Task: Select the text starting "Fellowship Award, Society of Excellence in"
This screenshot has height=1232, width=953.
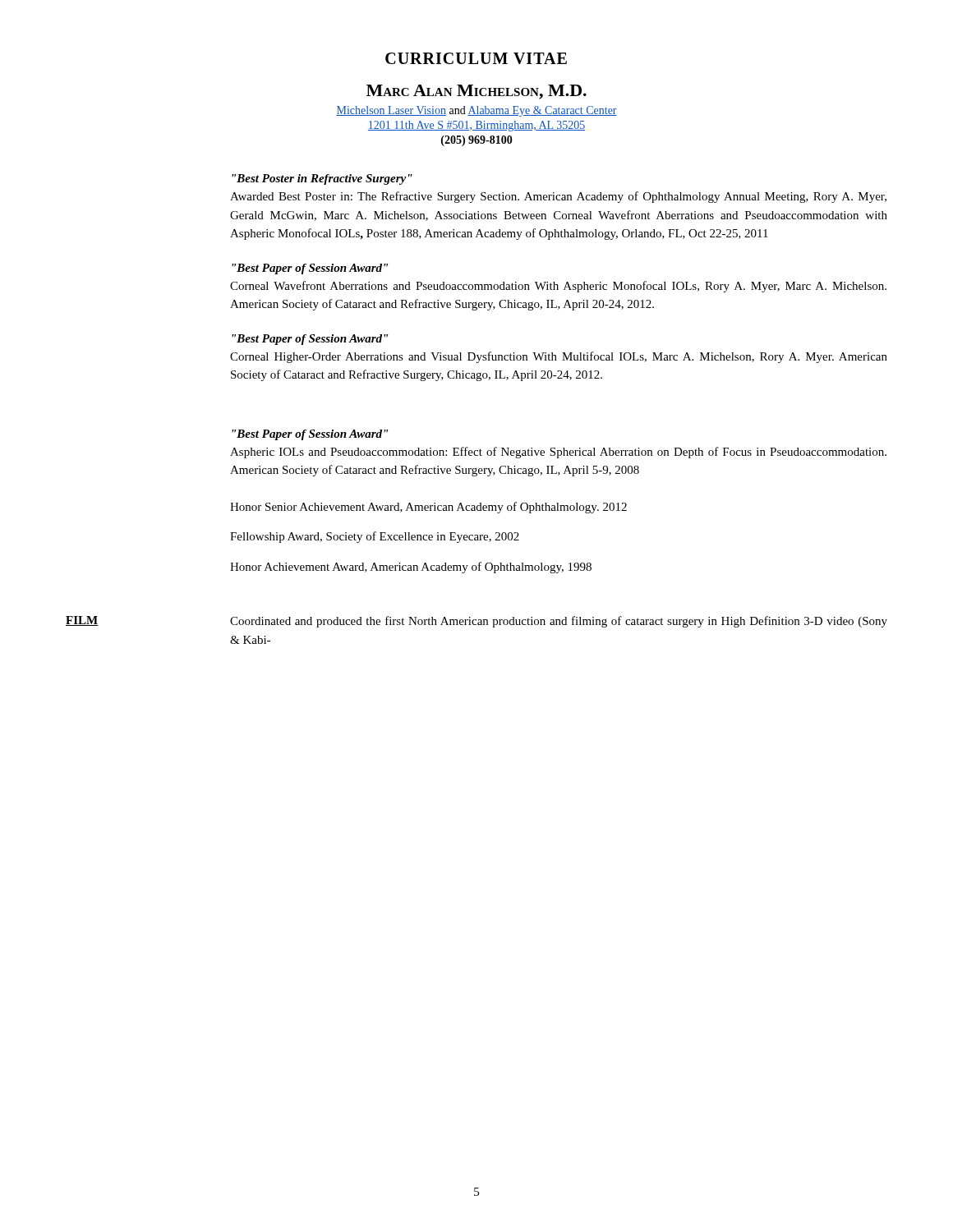Action: pyautogui.click(x=375, y=536)
